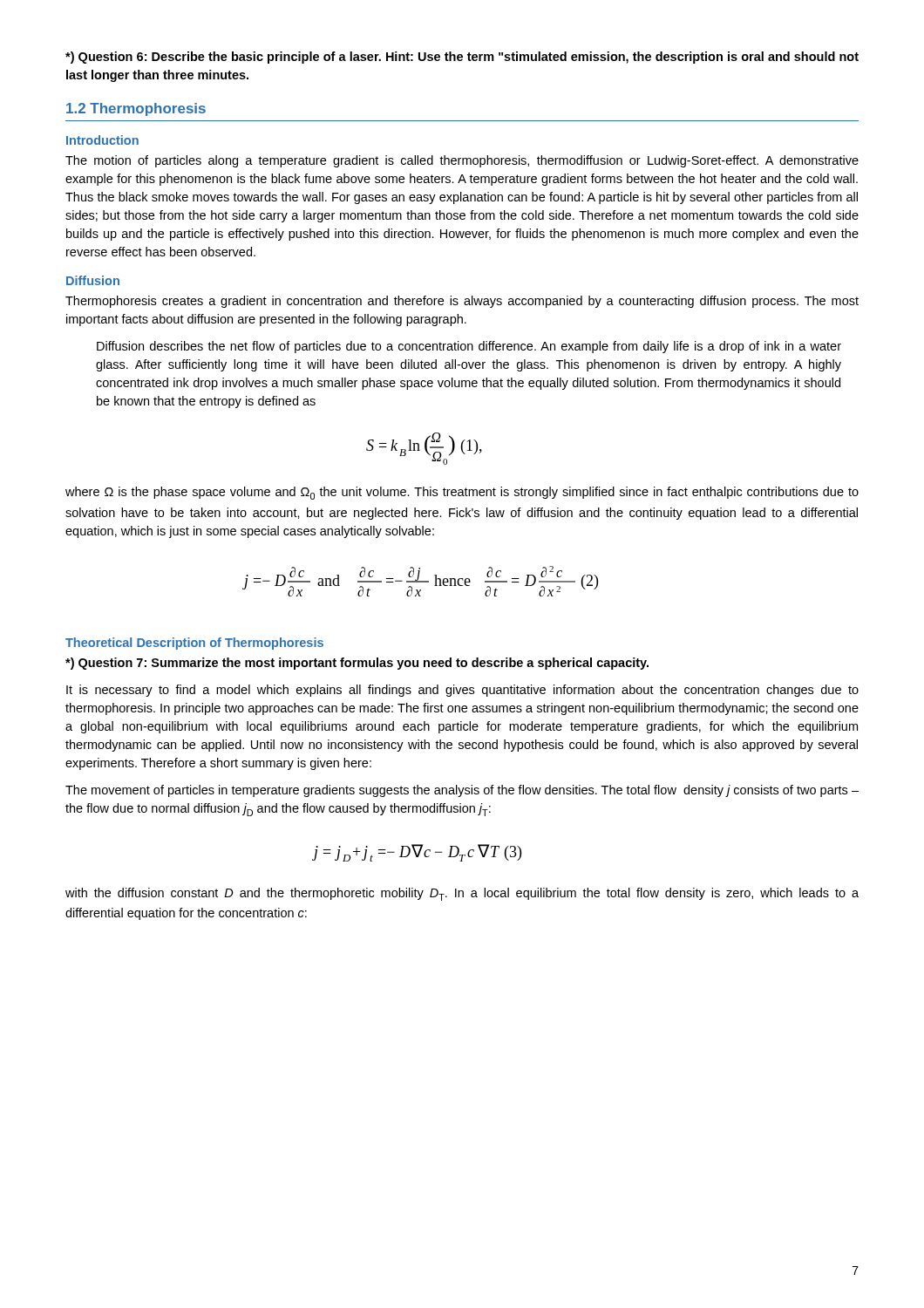Find the block on this page that starts "It is necessary to find"

(462, 726)
